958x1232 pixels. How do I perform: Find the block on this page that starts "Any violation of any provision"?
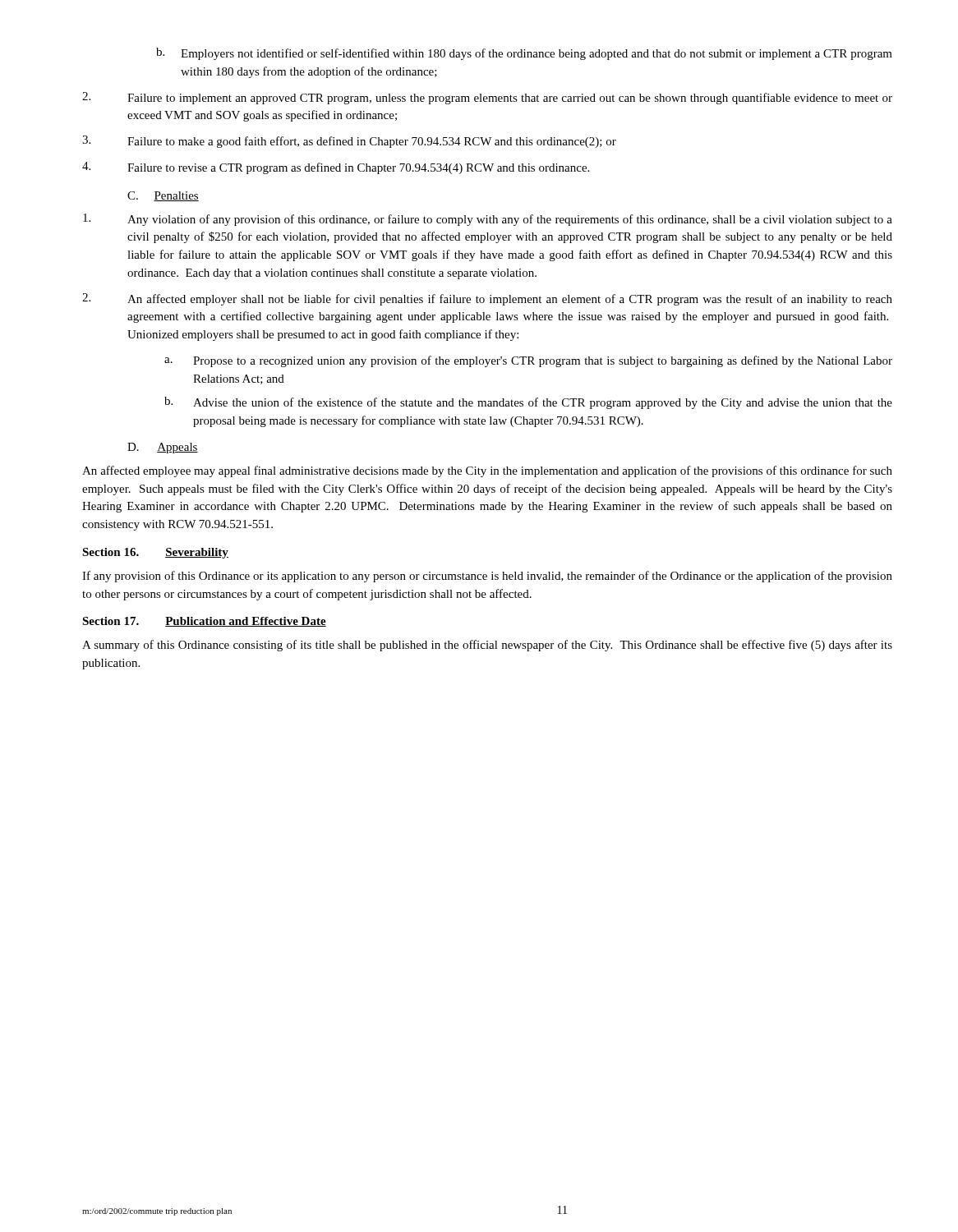pyautogui.click(x=487, y=246)
